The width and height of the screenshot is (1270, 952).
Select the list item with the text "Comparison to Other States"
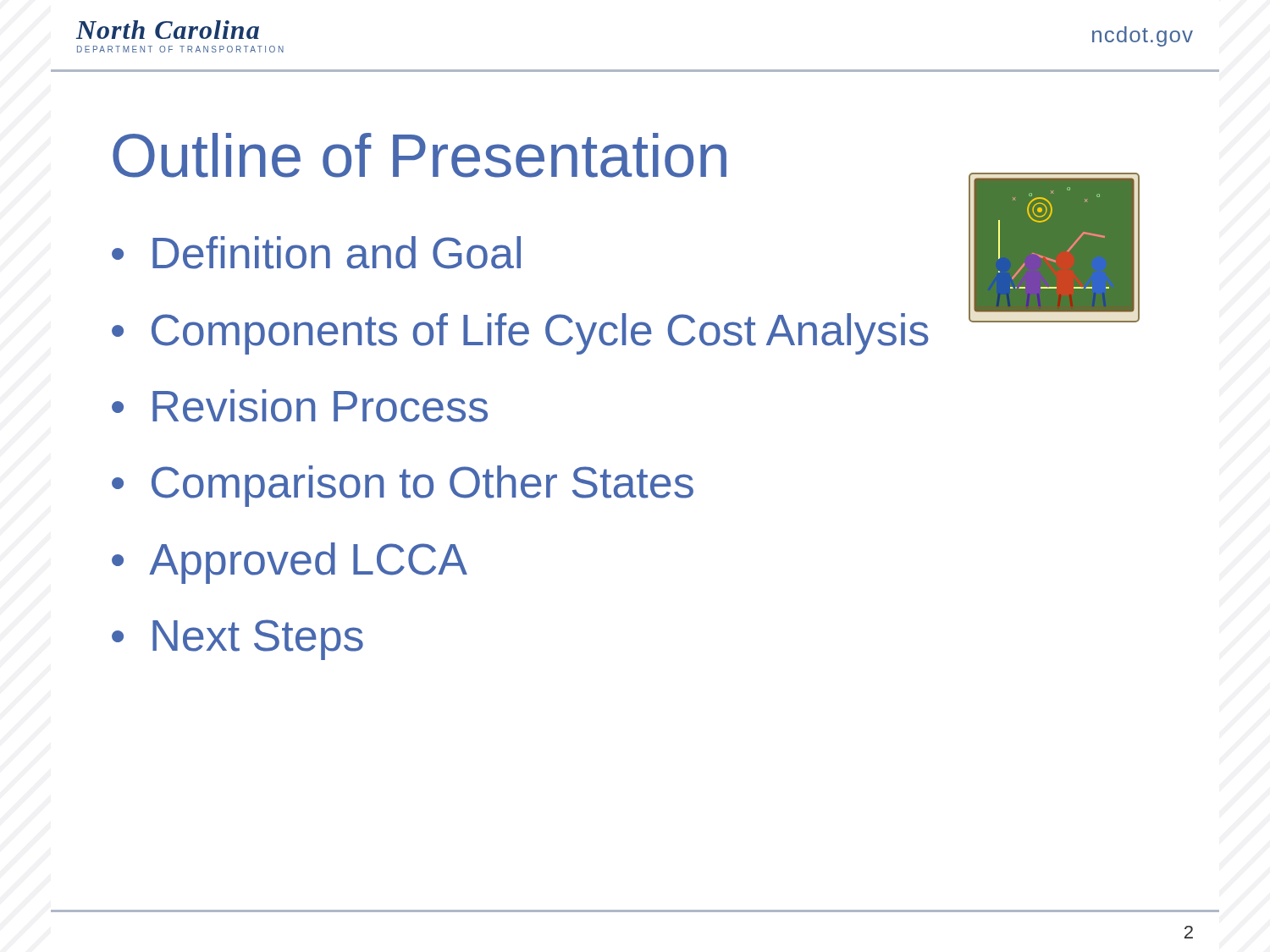click(x=635, y=483)
